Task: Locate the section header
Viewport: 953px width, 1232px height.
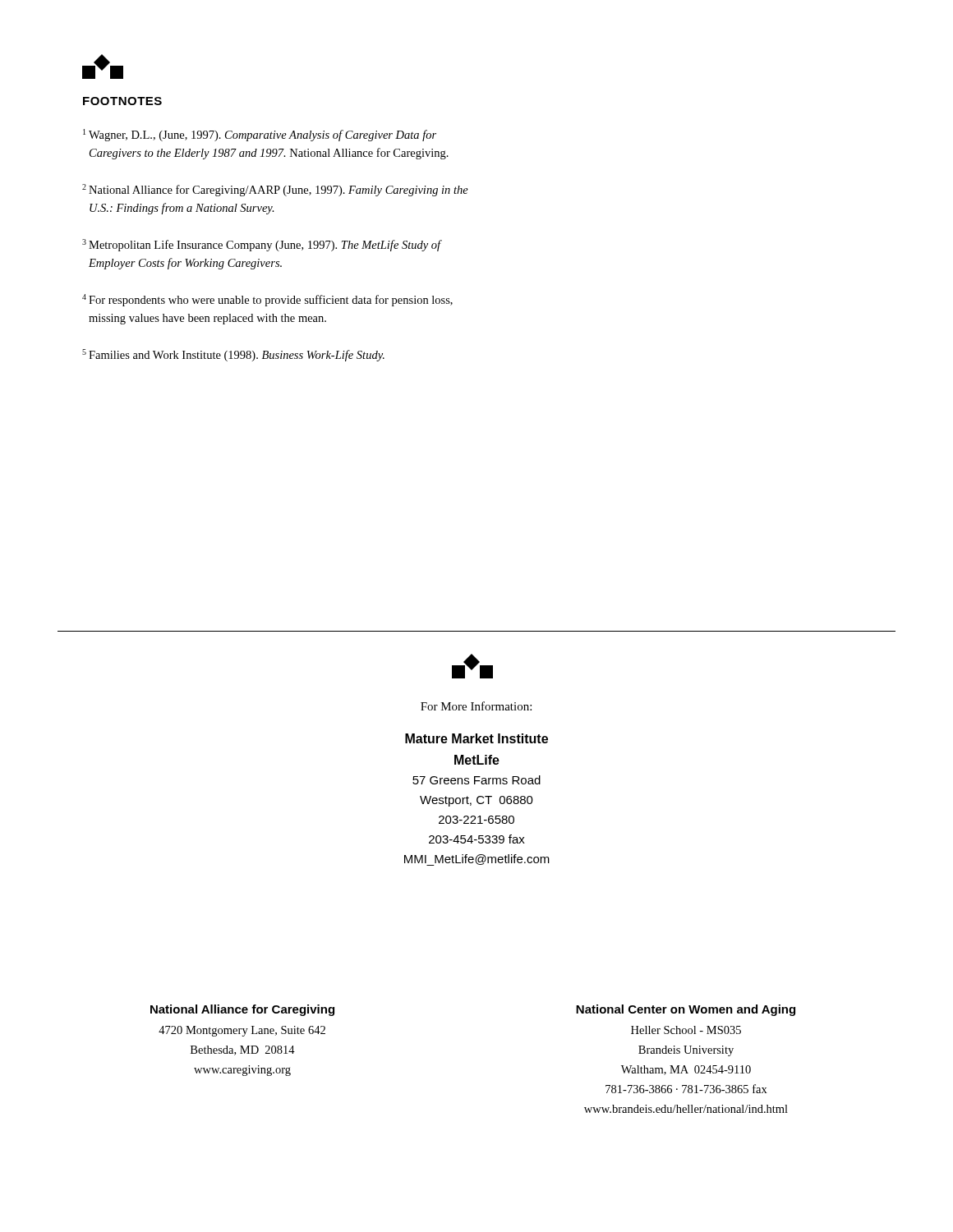Action: click(x=122, y=101)
